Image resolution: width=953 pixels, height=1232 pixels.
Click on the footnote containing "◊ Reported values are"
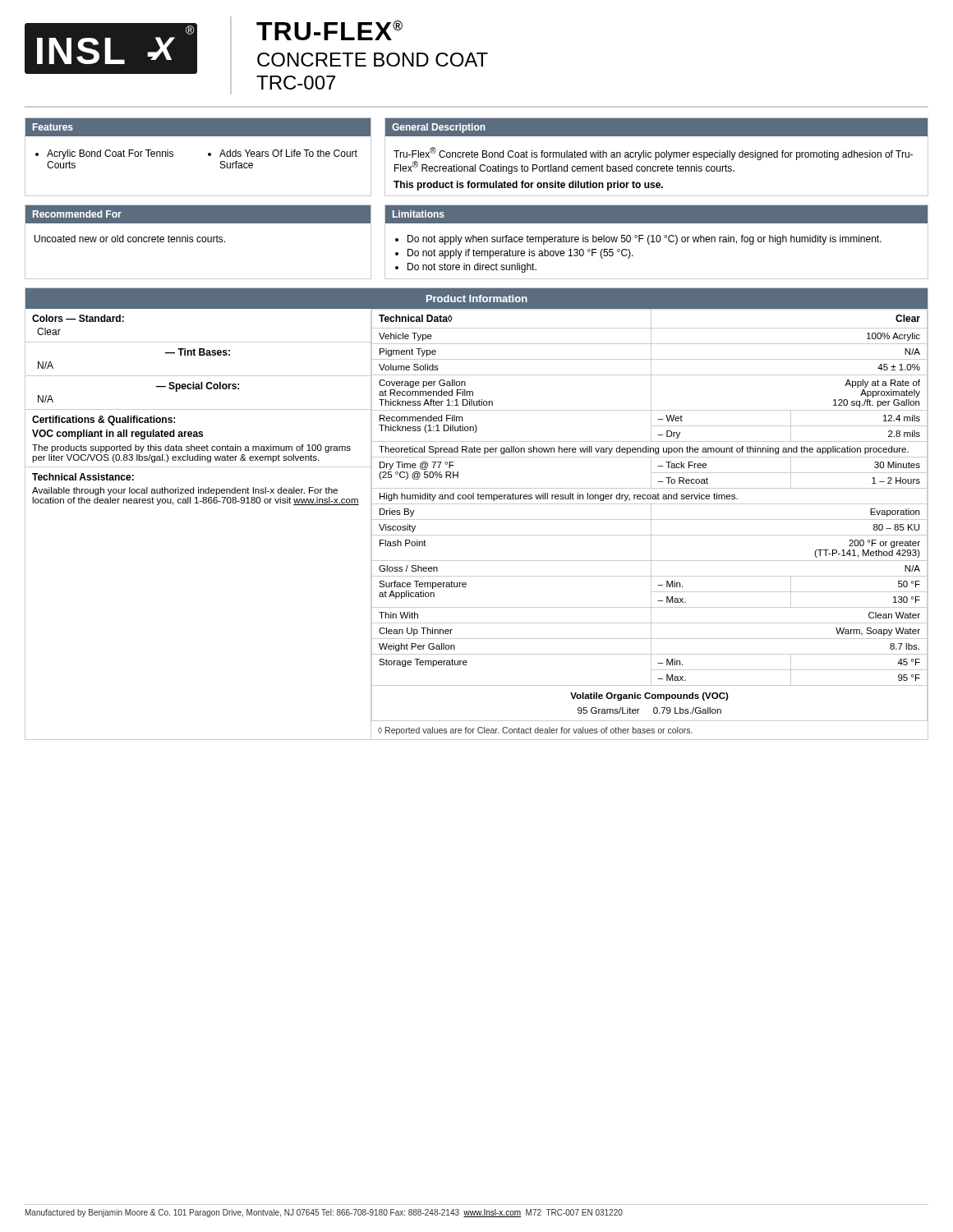[535, 730]
